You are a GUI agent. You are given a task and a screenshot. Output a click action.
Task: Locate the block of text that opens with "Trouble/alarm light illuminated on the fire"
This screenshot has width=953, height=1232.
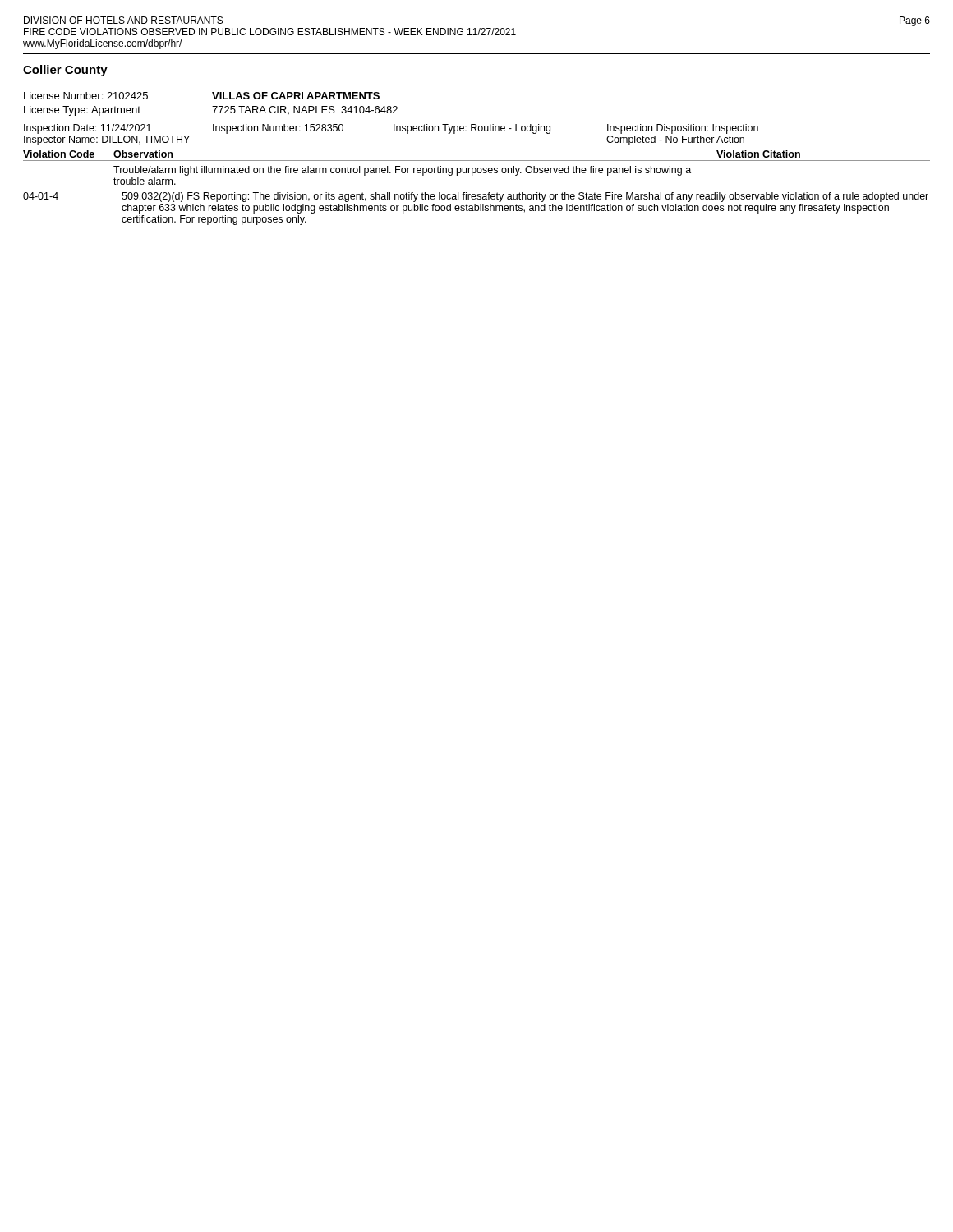click(476, 176)
